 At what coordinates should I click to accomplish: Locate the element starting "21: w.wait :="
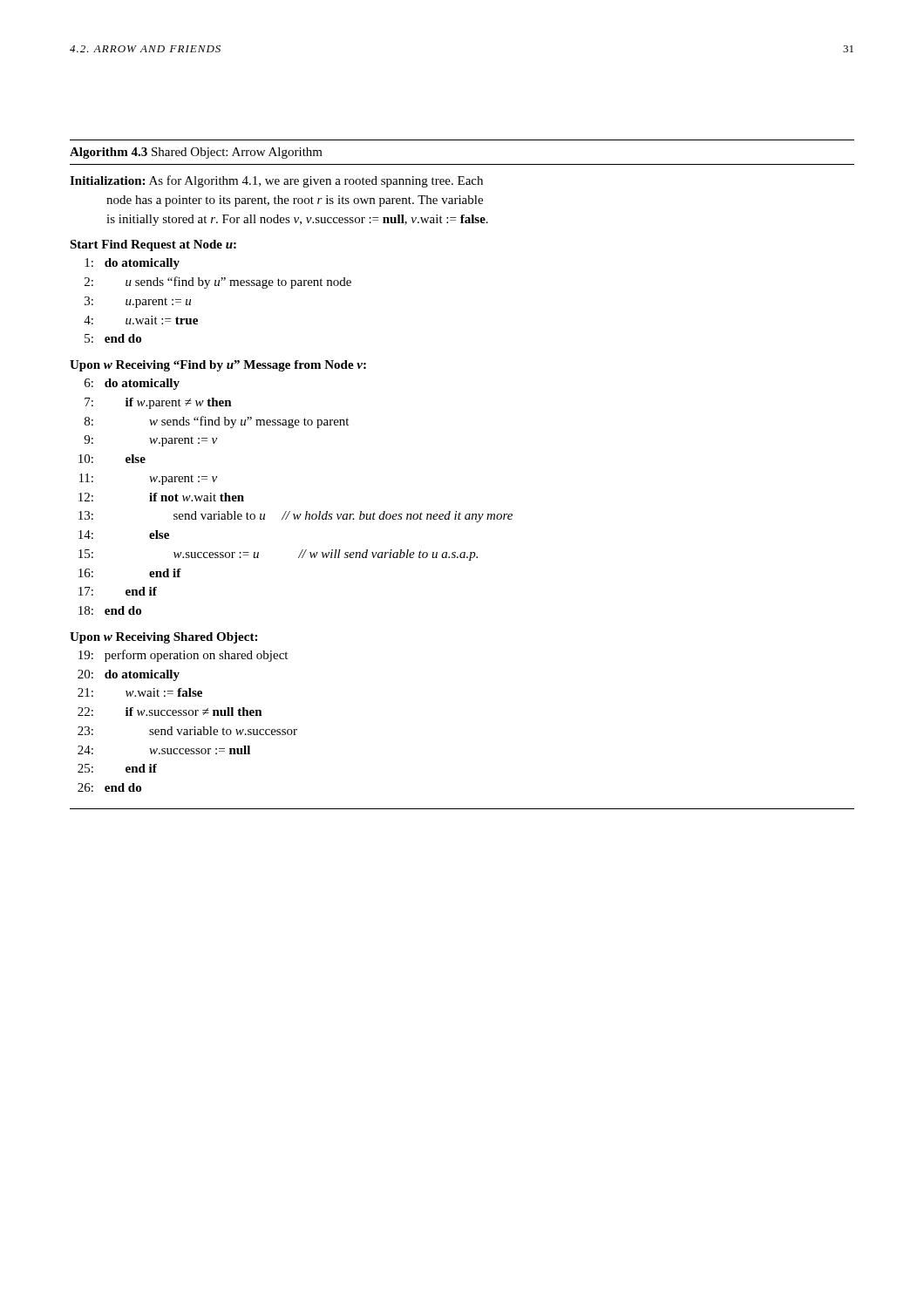[x=136, y=693]
